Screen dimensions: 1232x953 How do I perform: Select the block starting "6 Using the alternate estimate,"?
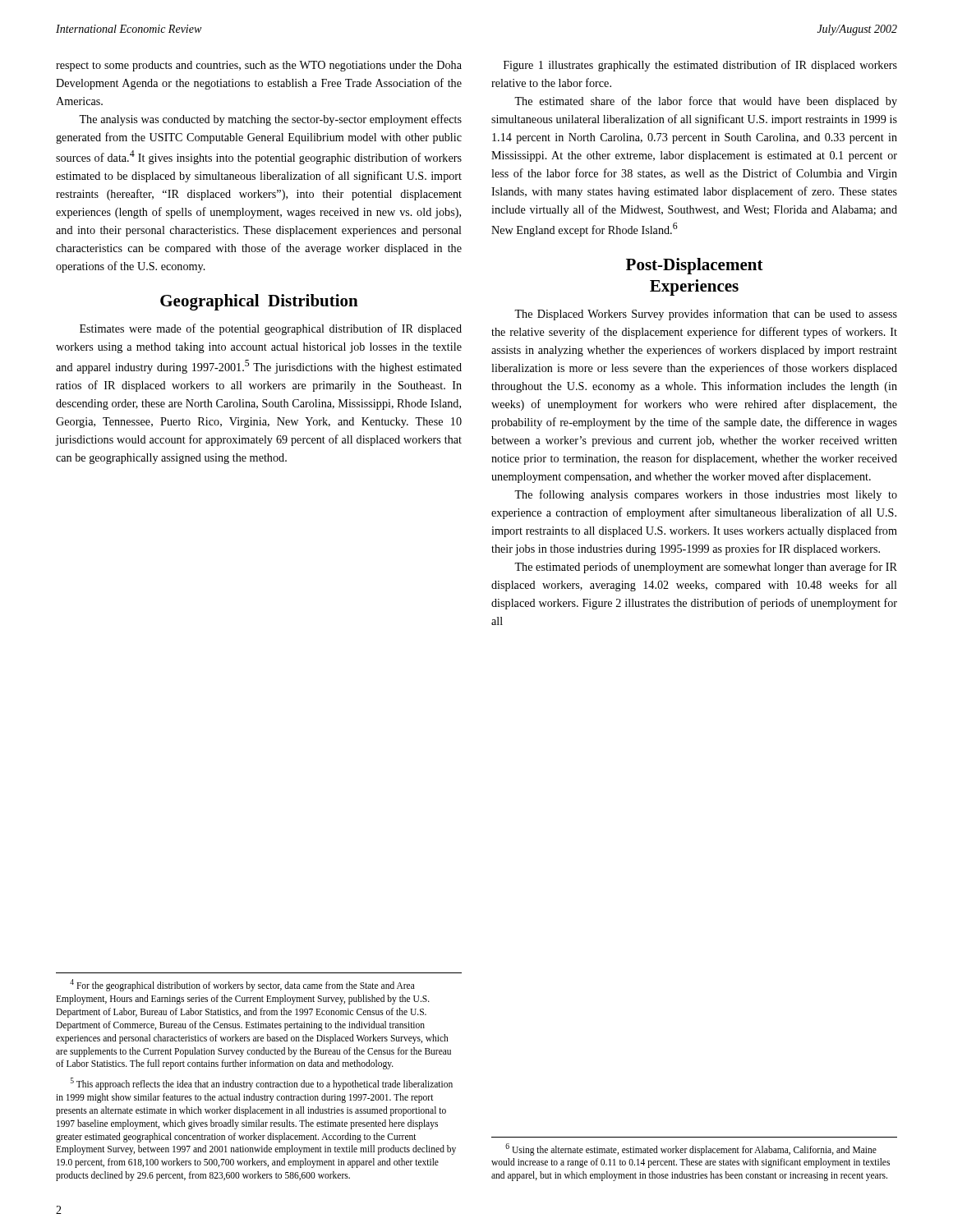[694, 1162]
